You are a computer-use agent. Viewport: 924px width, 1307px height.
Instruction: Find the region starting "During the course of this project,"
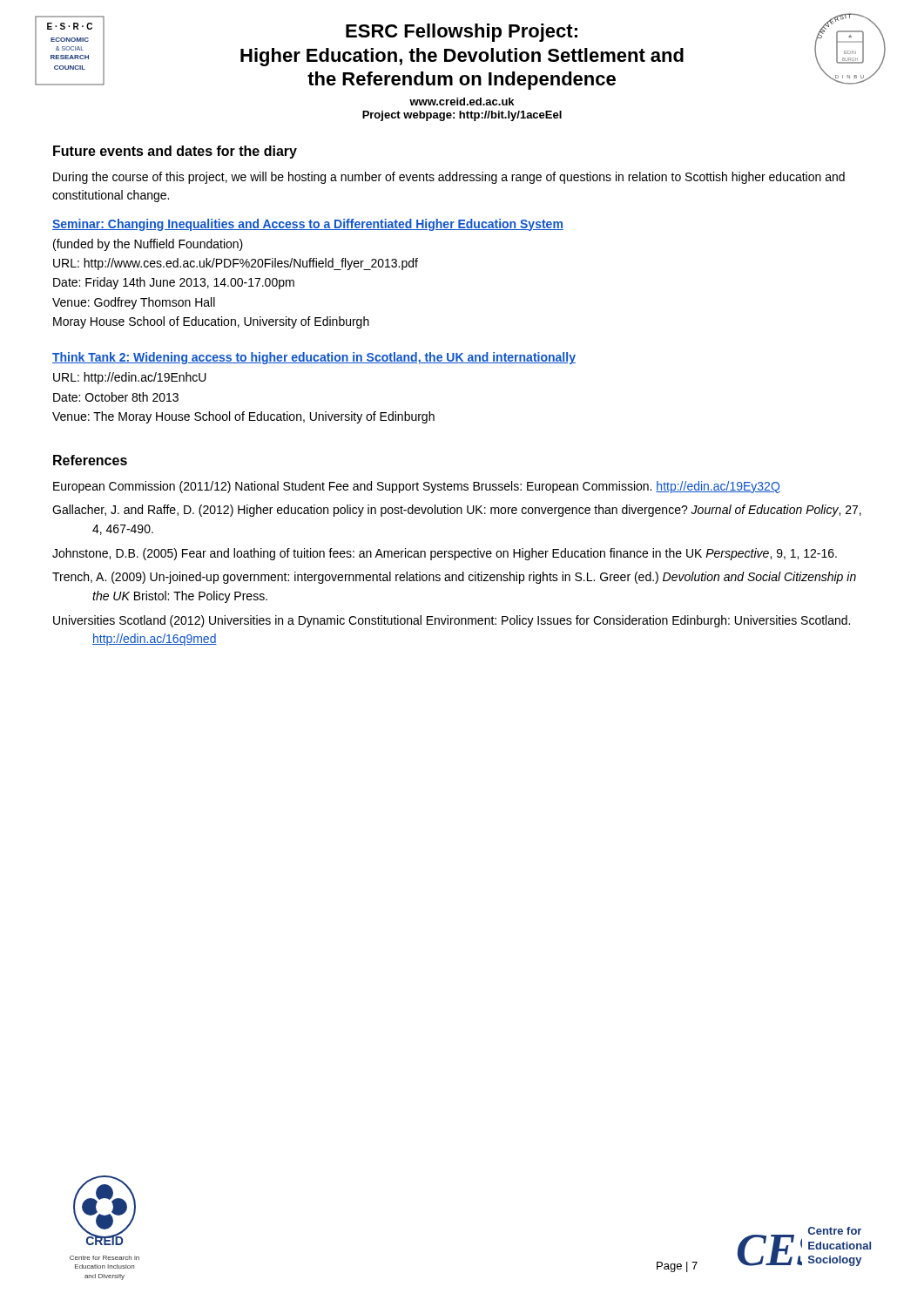pos(449,186)
